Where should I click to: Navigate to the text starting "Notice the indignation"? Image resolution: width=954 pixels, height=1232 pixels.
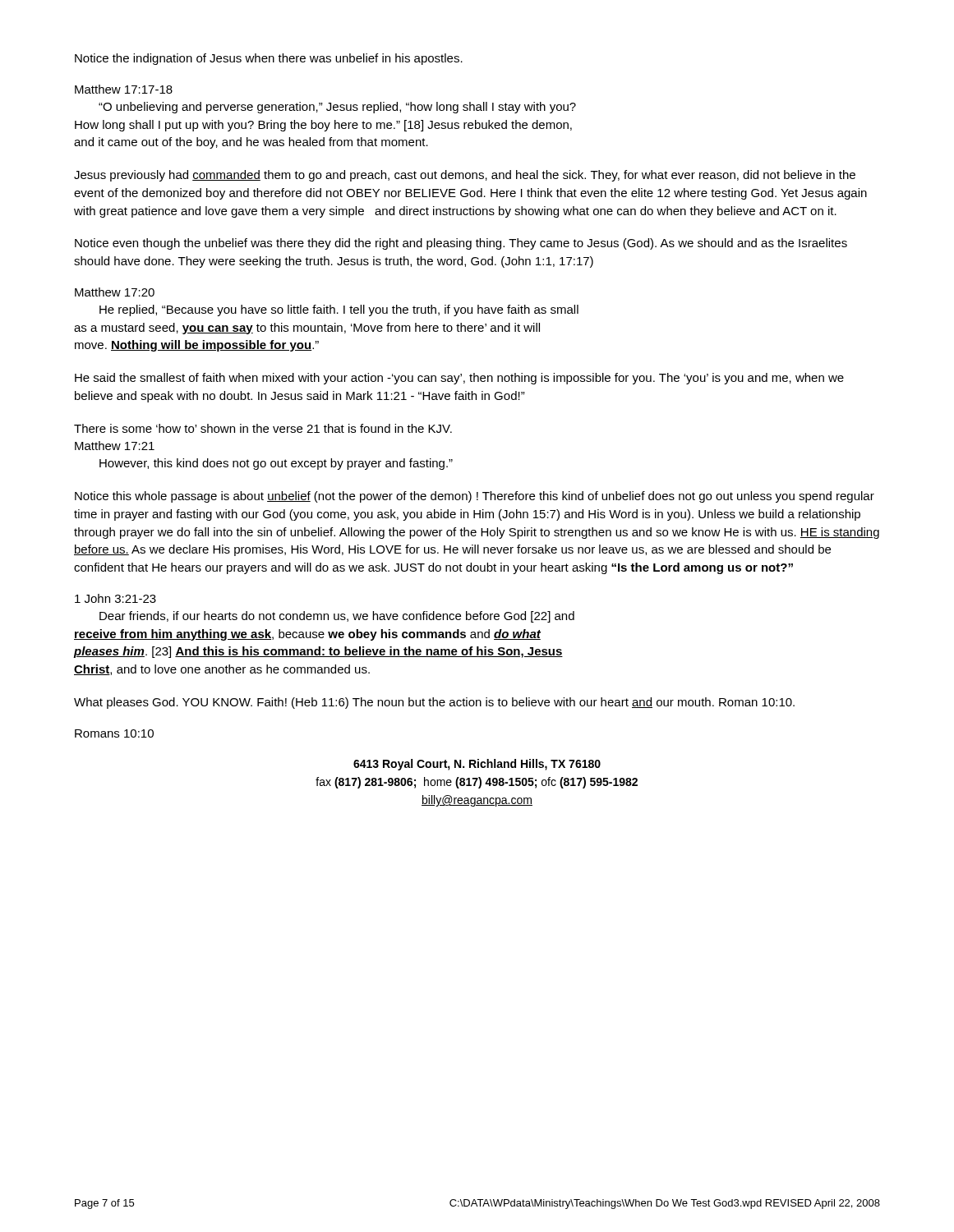[269, 58]
